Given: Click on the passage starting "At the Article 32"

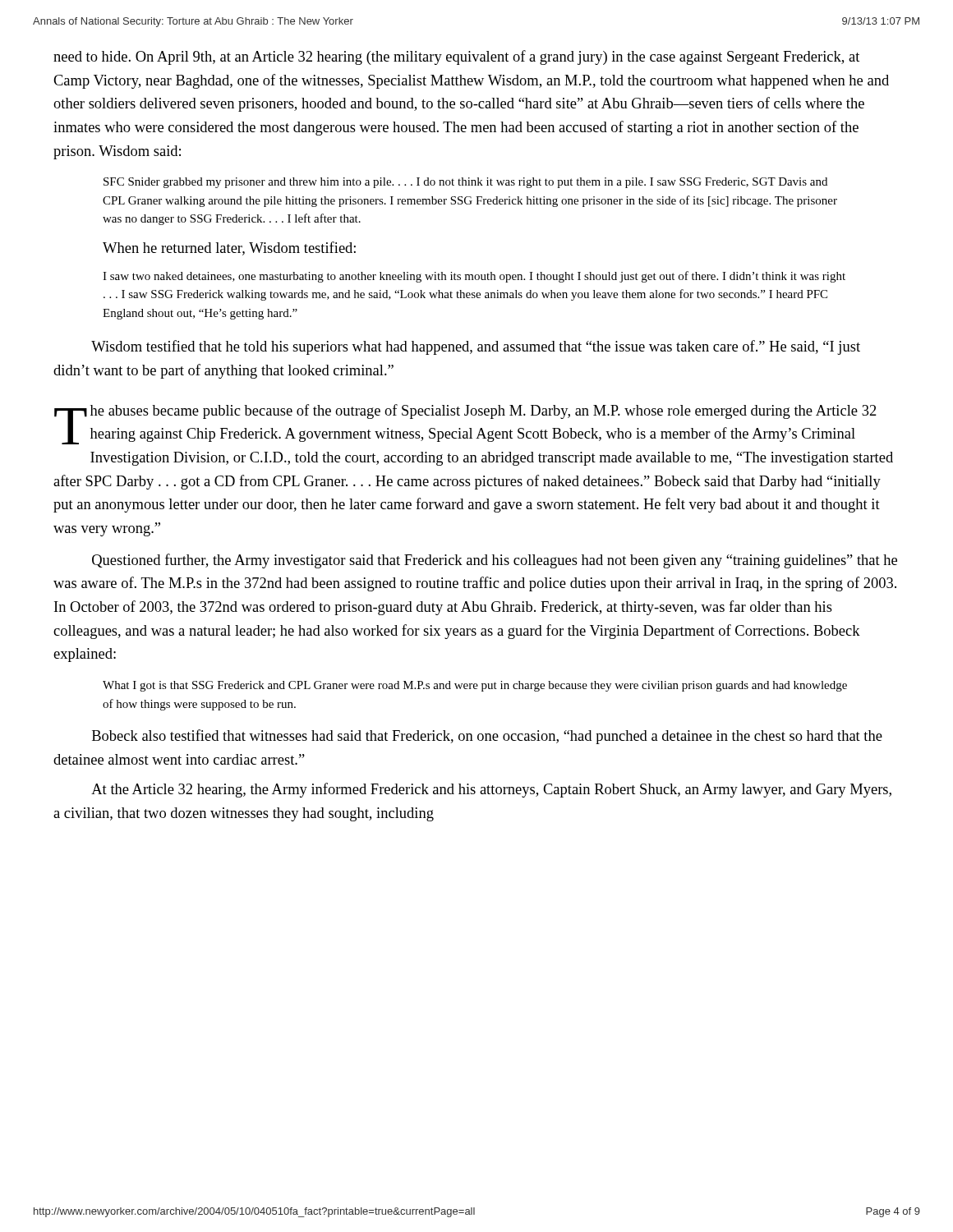Looking at the screenshot, I should pos(476,802).
